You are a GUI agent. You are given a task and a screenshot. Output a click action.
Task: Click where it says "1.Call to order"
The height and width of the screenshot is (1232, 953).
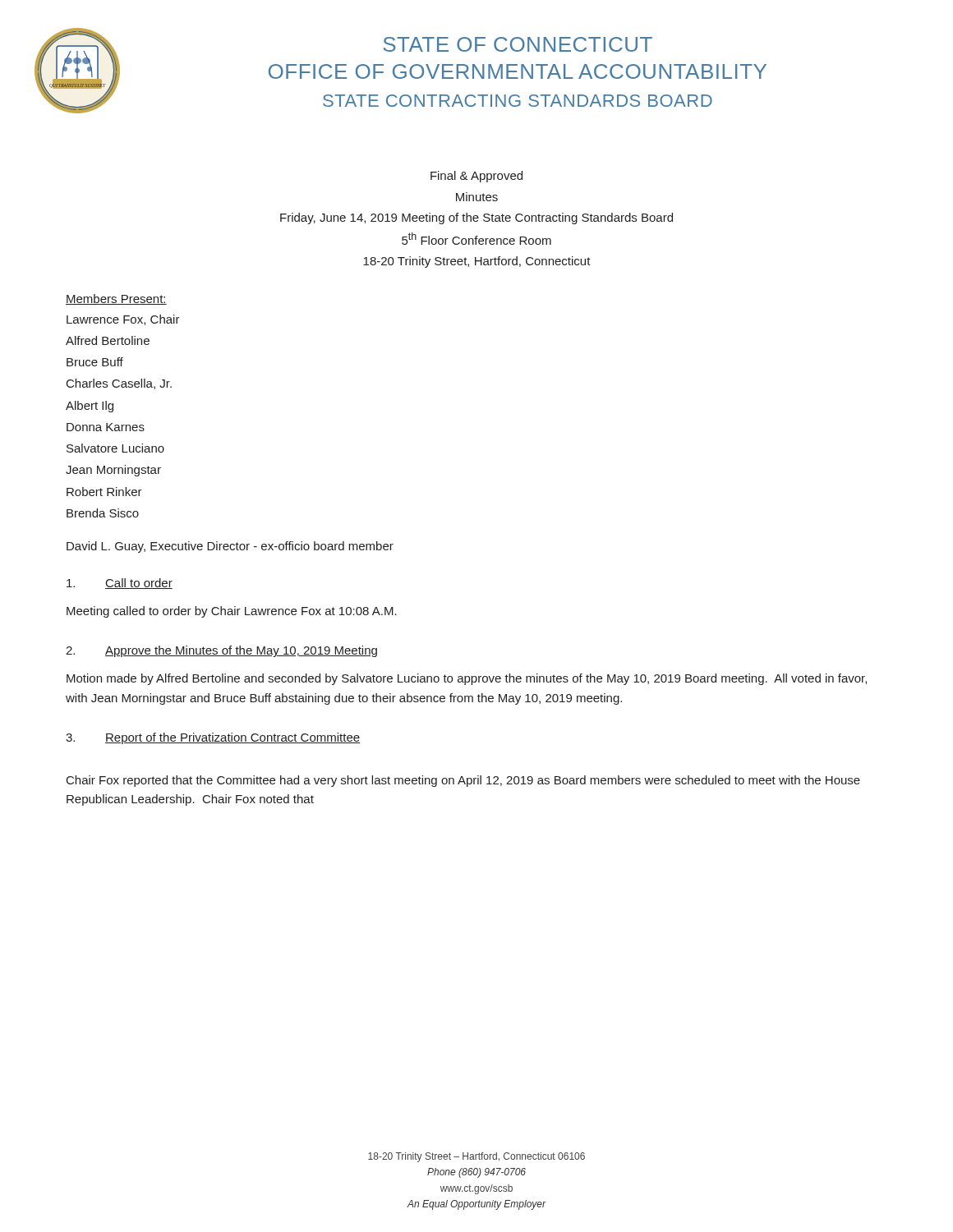119,583
